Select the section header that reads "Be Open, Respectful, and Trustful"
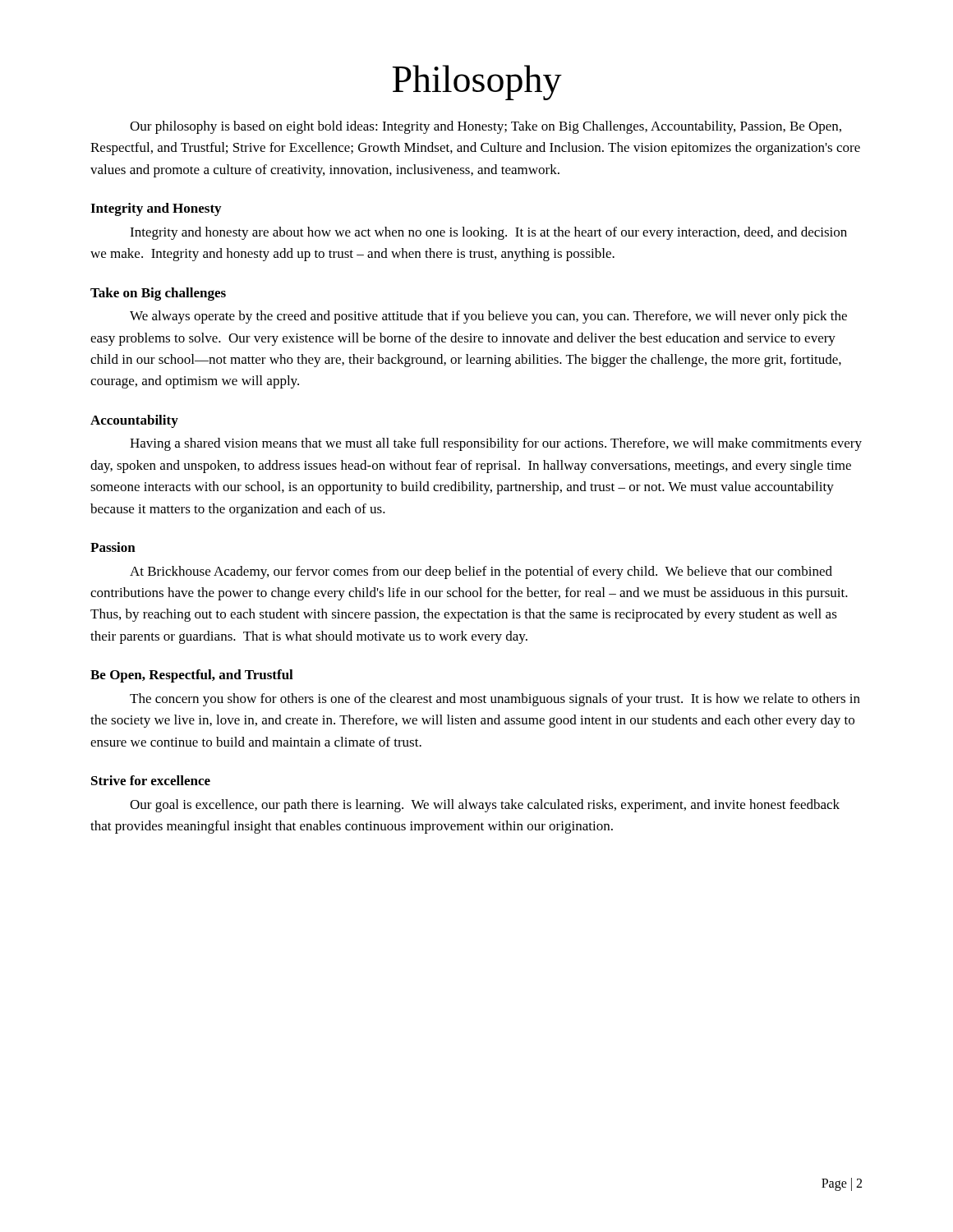 (x=192, y=675)
